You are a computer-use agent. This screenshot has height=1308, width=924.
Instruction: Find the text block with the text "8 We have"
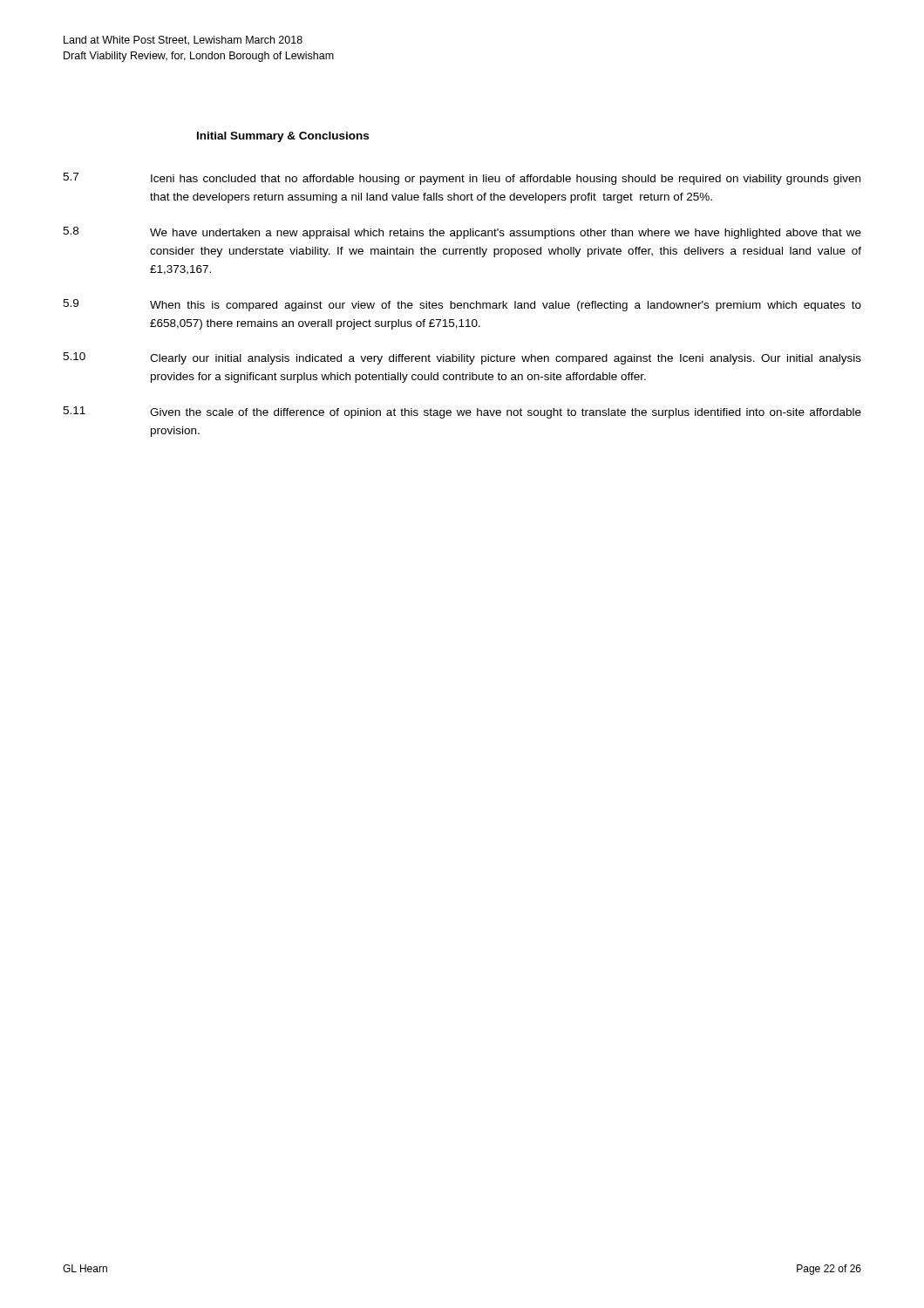pos(462,251)
